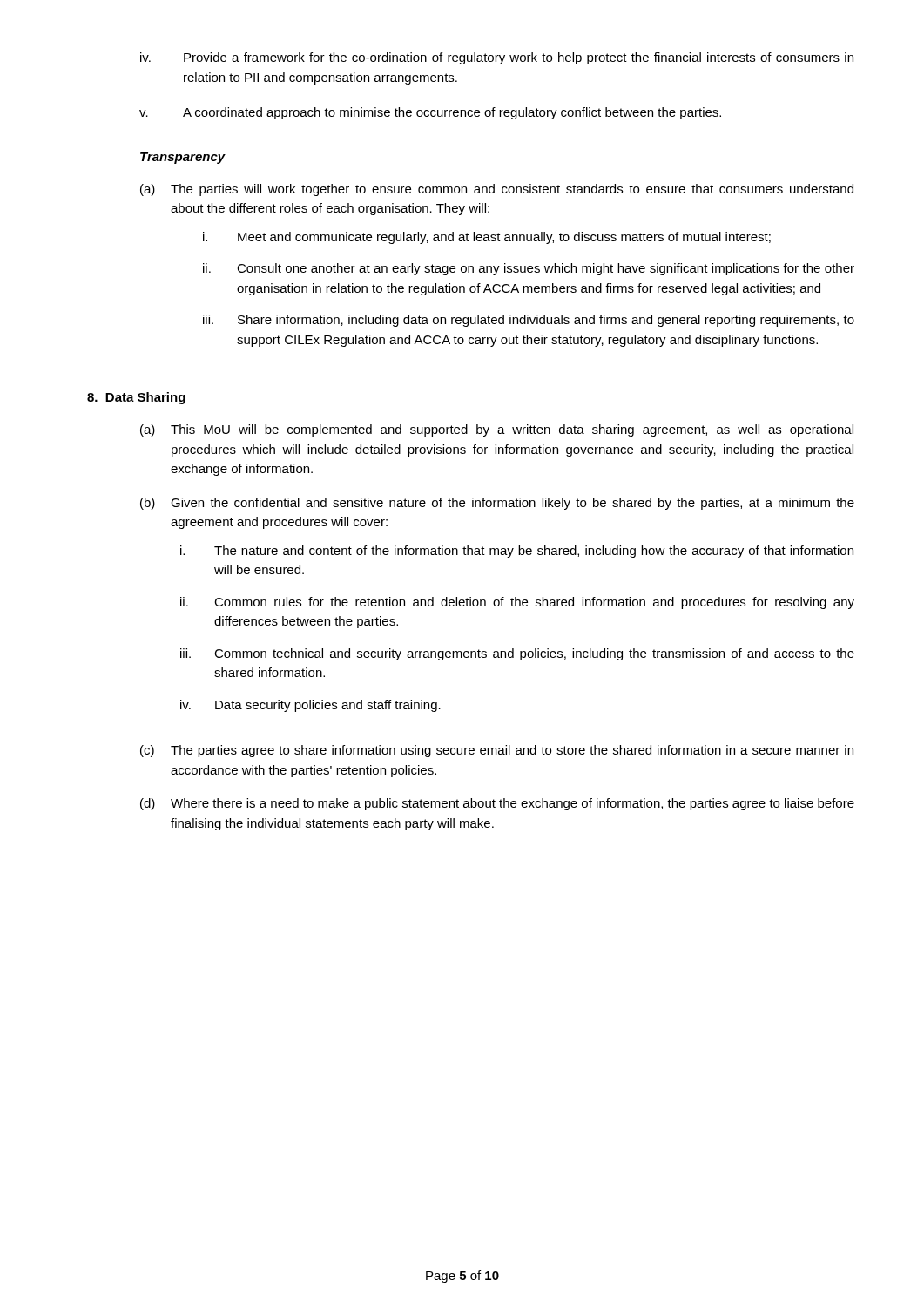
Task: Find the section header that says "8. Data Sharing"
Action: click(136, 397)
